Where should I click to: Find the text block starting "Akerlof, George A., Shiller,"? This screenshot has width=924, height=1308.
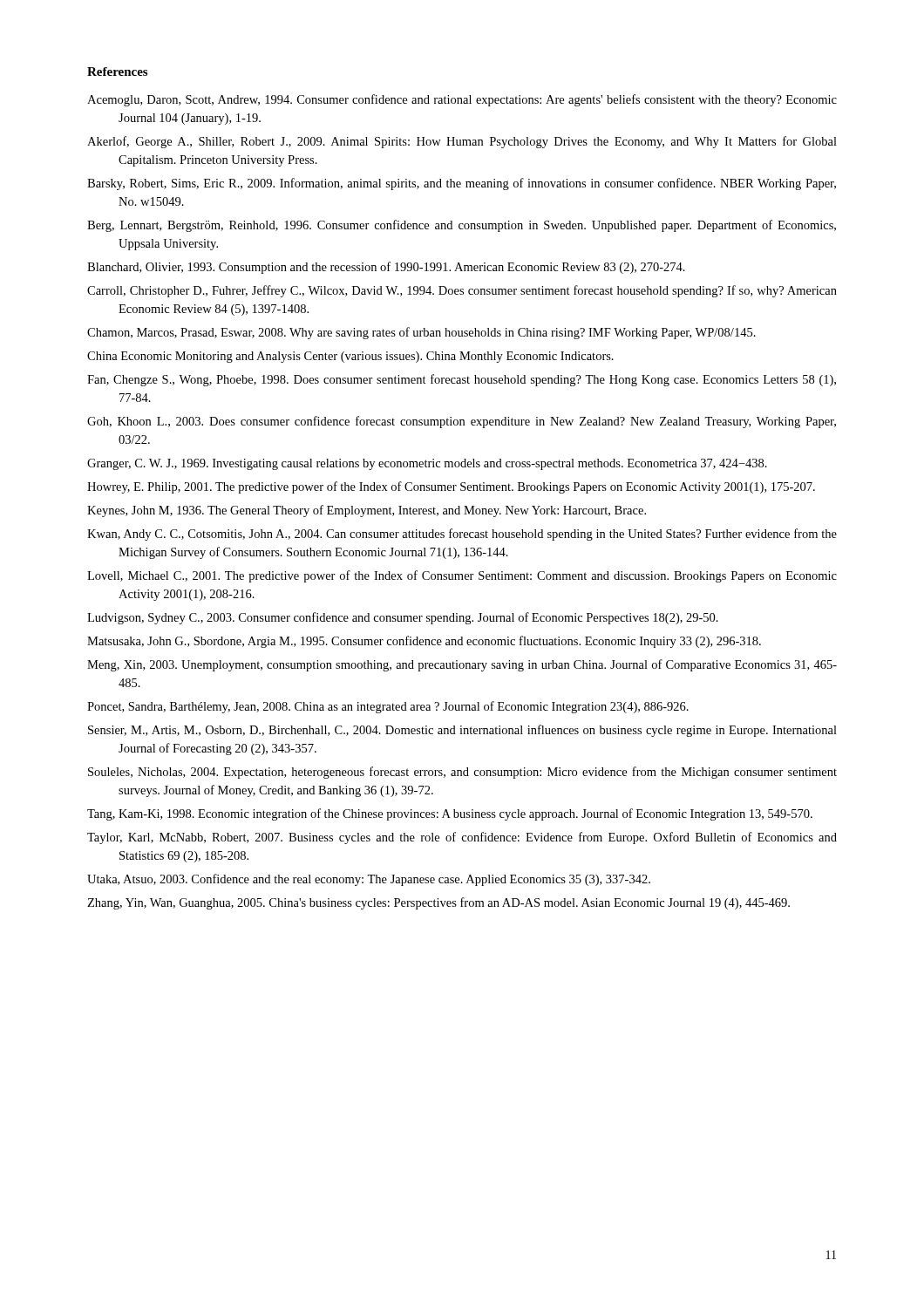[x=462, y=150]
